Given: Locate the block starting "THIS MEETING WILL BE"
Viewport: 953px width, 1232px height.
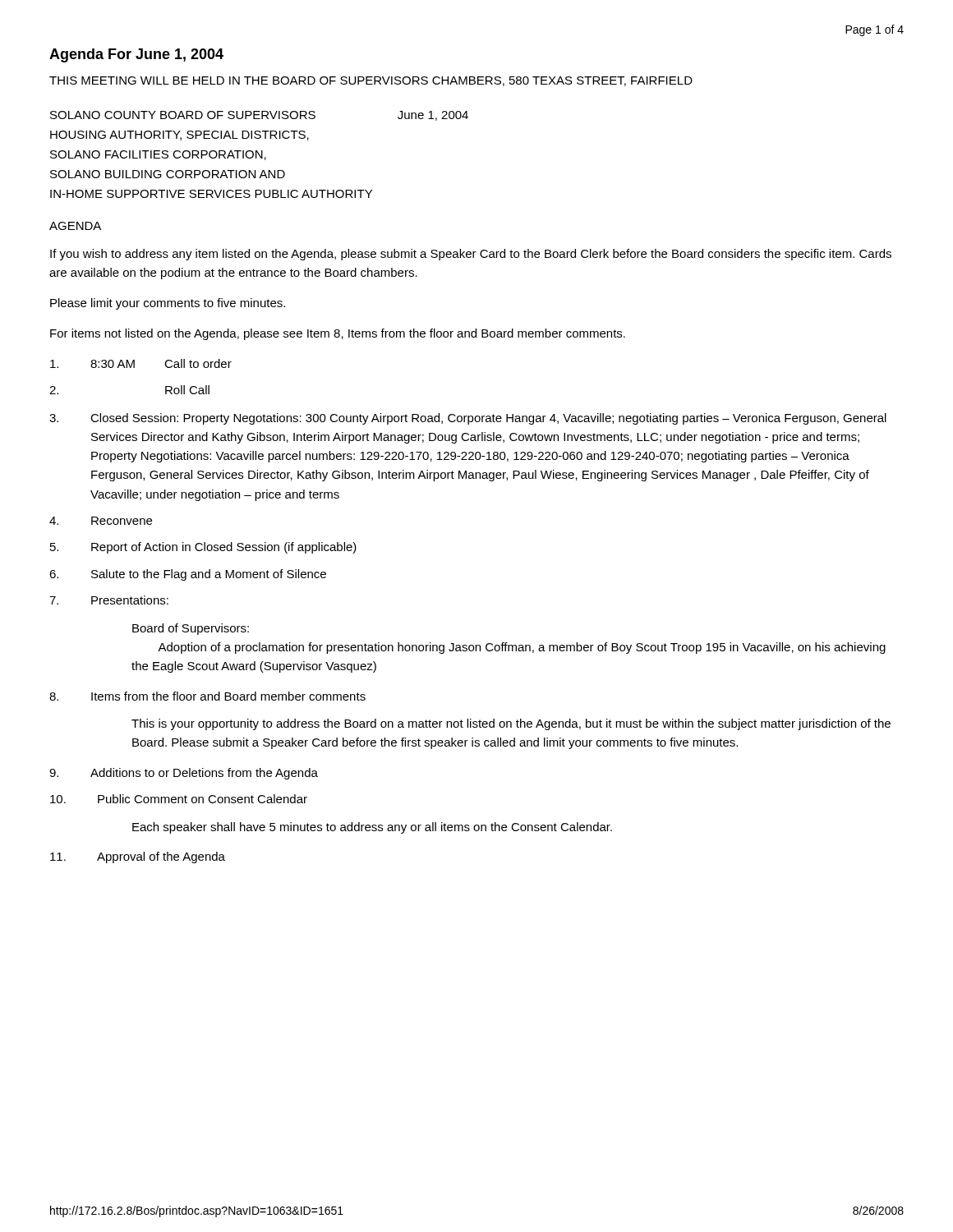Looking at the screenshot, I should 371,80.
